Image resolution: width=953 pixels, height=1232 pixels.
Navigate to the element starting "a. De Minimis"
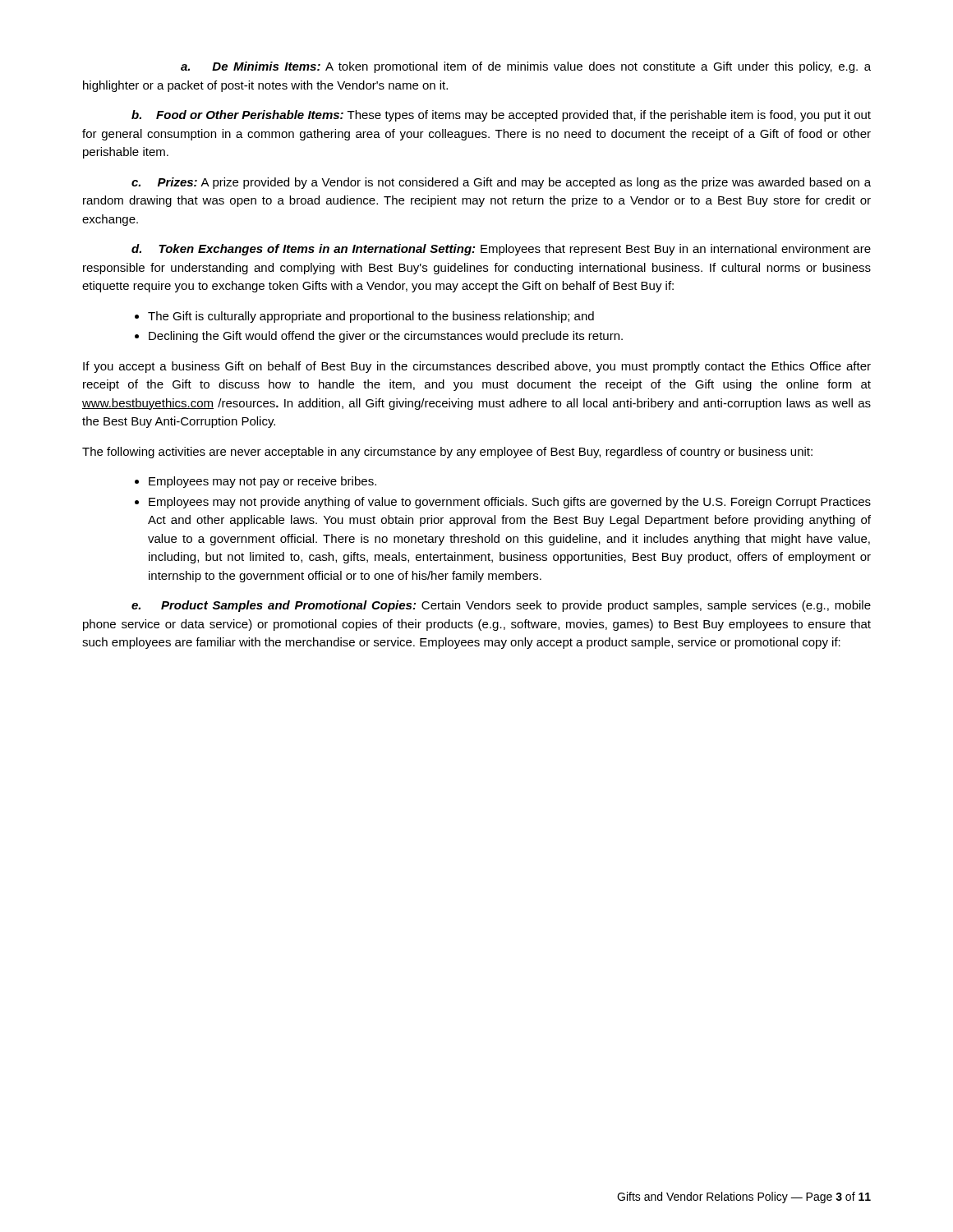(476, 76)
